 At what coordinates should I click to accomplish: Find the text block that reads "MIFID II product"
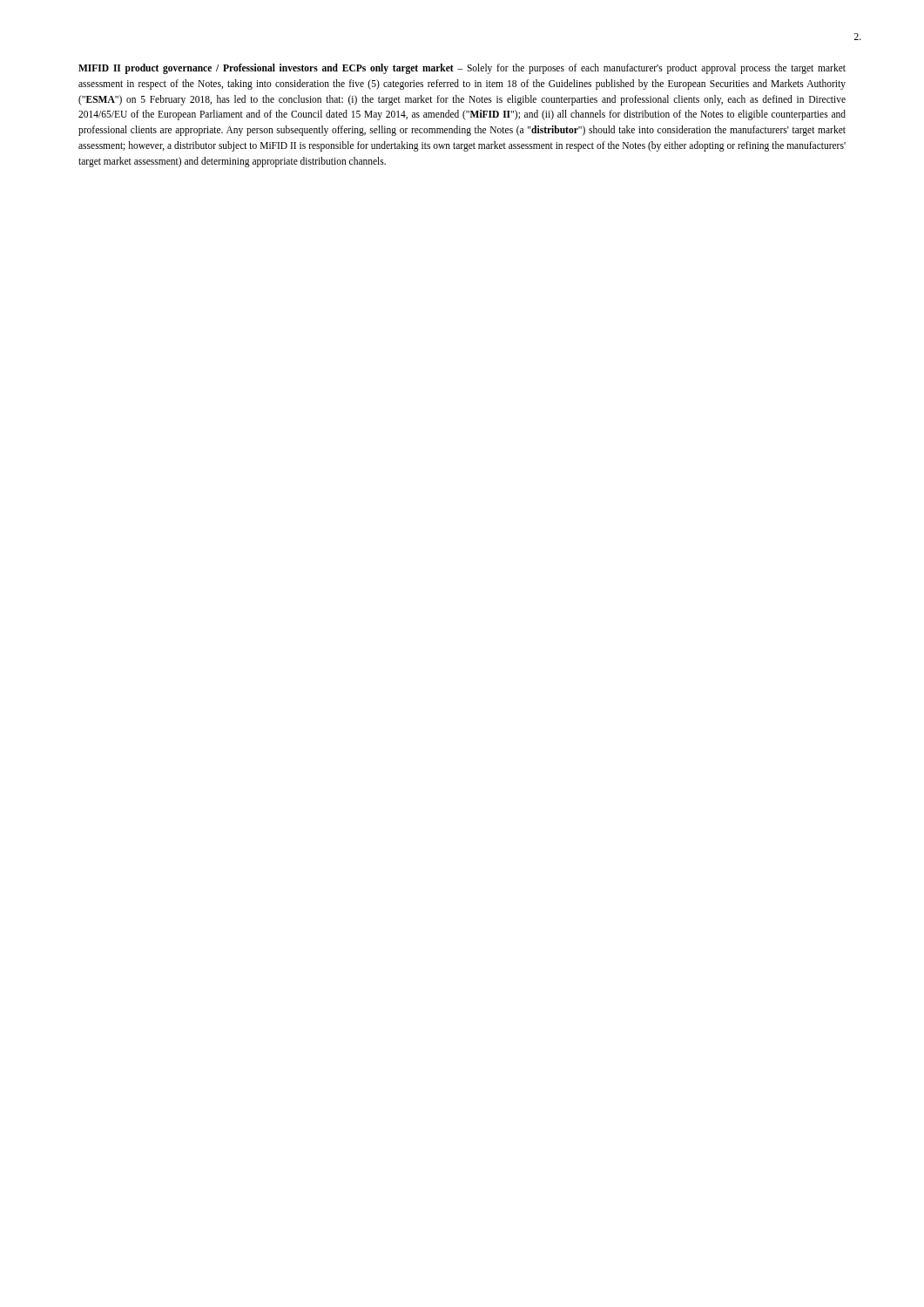click(x=462, y=114)
